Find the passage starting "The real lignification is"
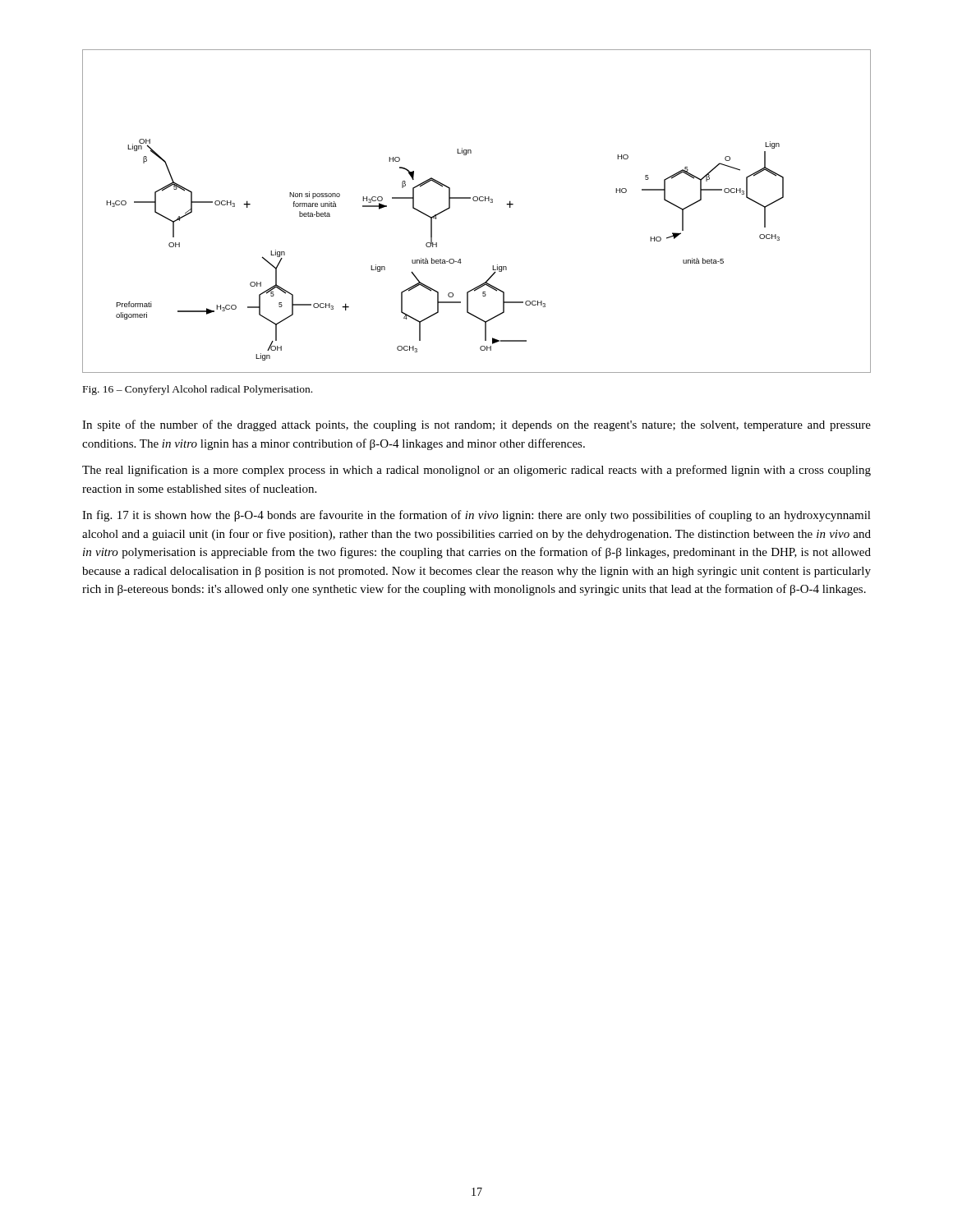This screenshot has width=953, height=1232. pos(476,479)
